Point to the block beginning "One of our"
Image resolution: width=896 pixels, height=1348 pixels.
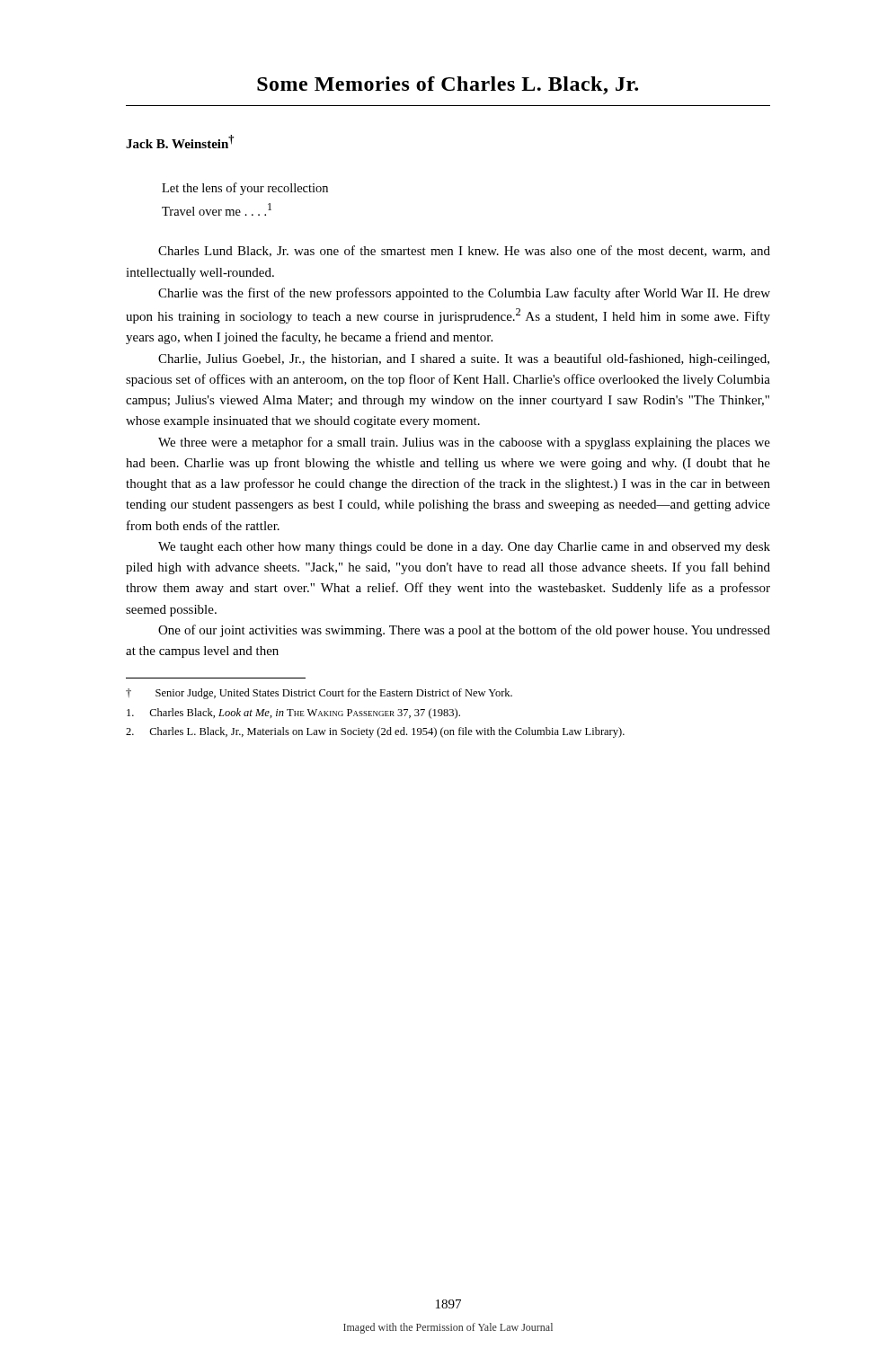[448, 640]
